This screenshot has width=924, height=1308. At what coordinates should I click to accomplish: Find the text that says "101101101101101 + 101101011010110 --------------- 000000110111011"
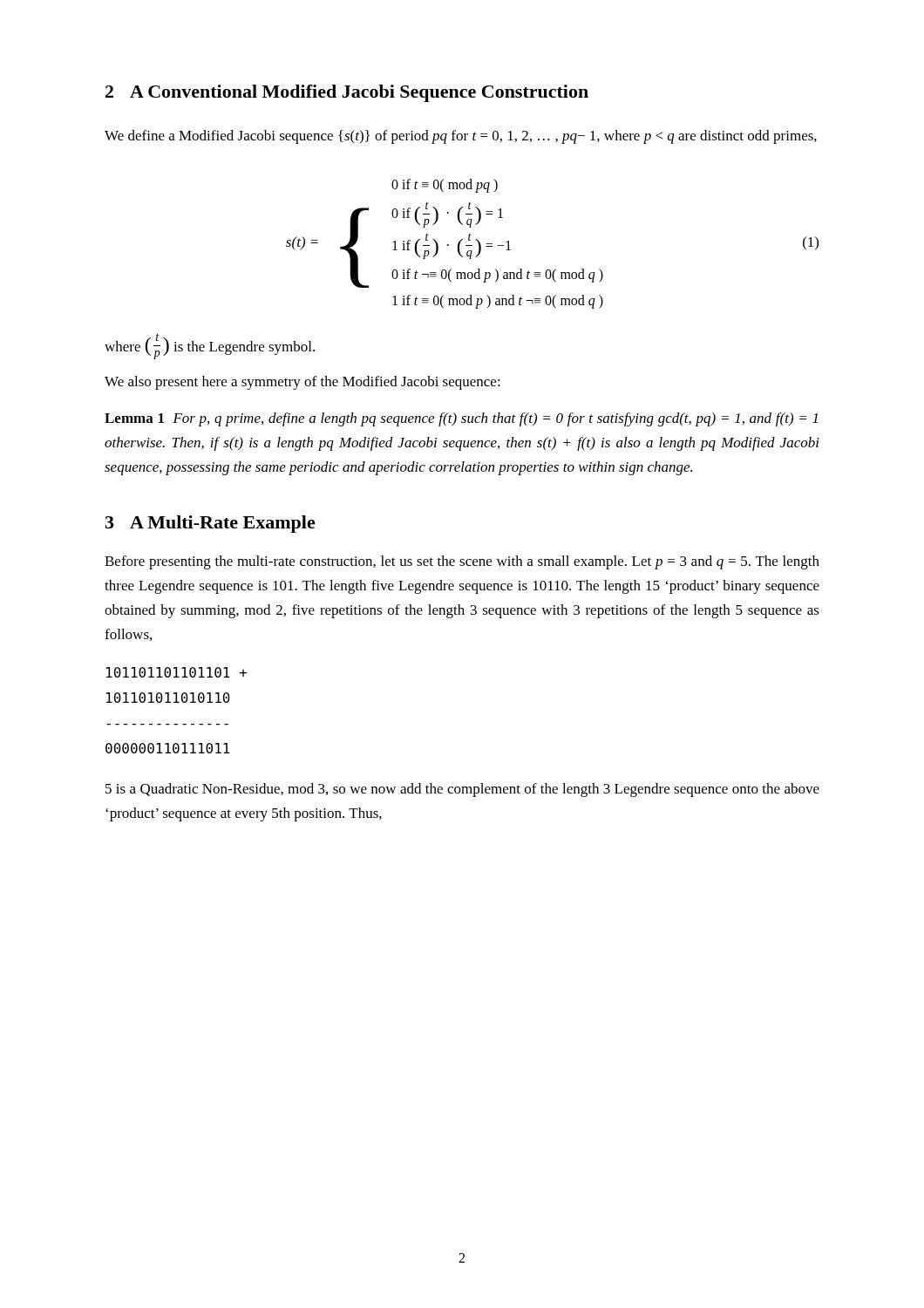(176, 711)
